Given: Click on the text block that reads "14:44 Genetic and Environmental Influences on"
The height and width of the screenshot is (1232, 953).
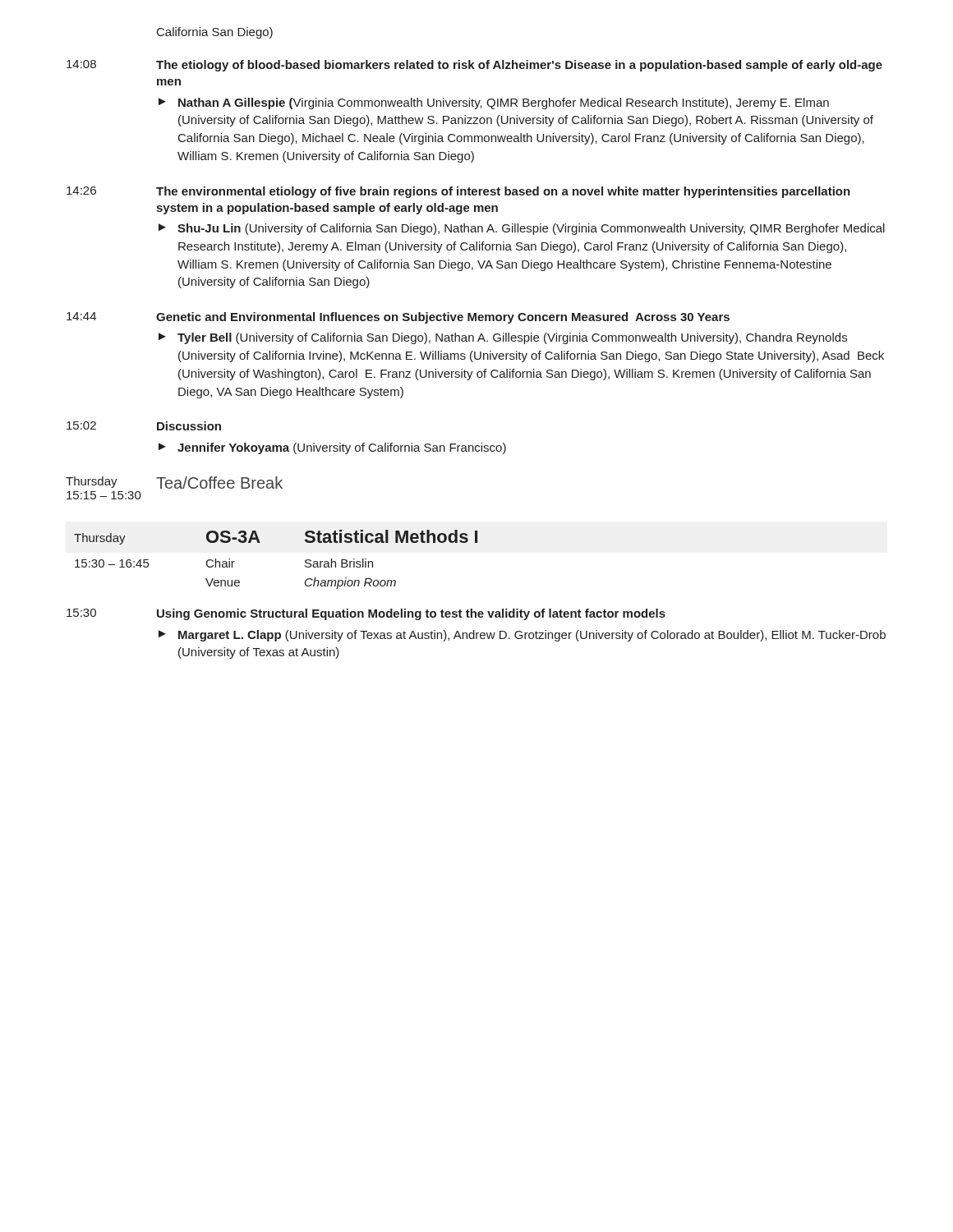Looking at the screenshot, I should [476, 355].
